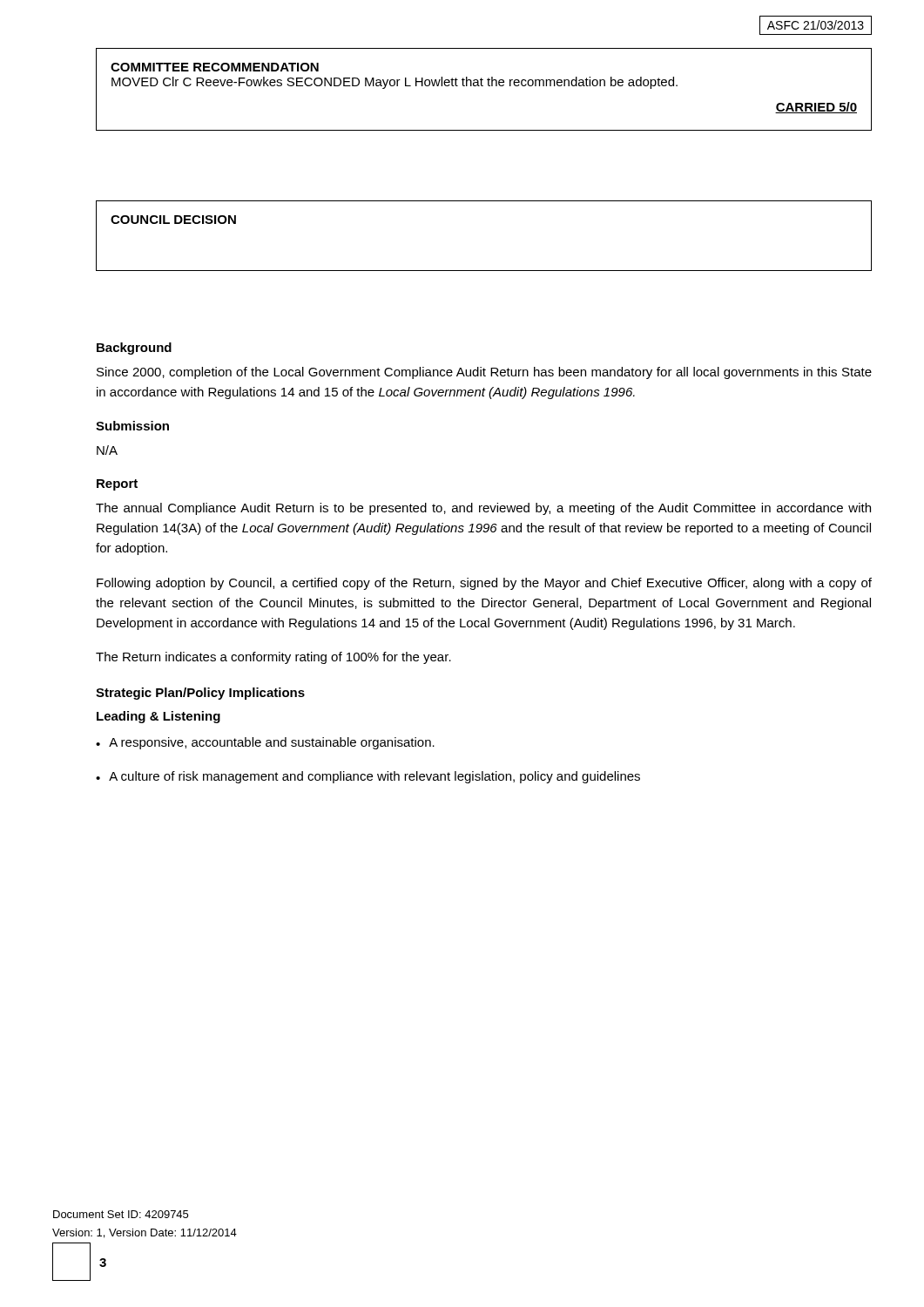Locate the text "Strategic Plan/Policy Implications"
Image resolution: width=924 pixels, height=1307 pixels.
200,692
